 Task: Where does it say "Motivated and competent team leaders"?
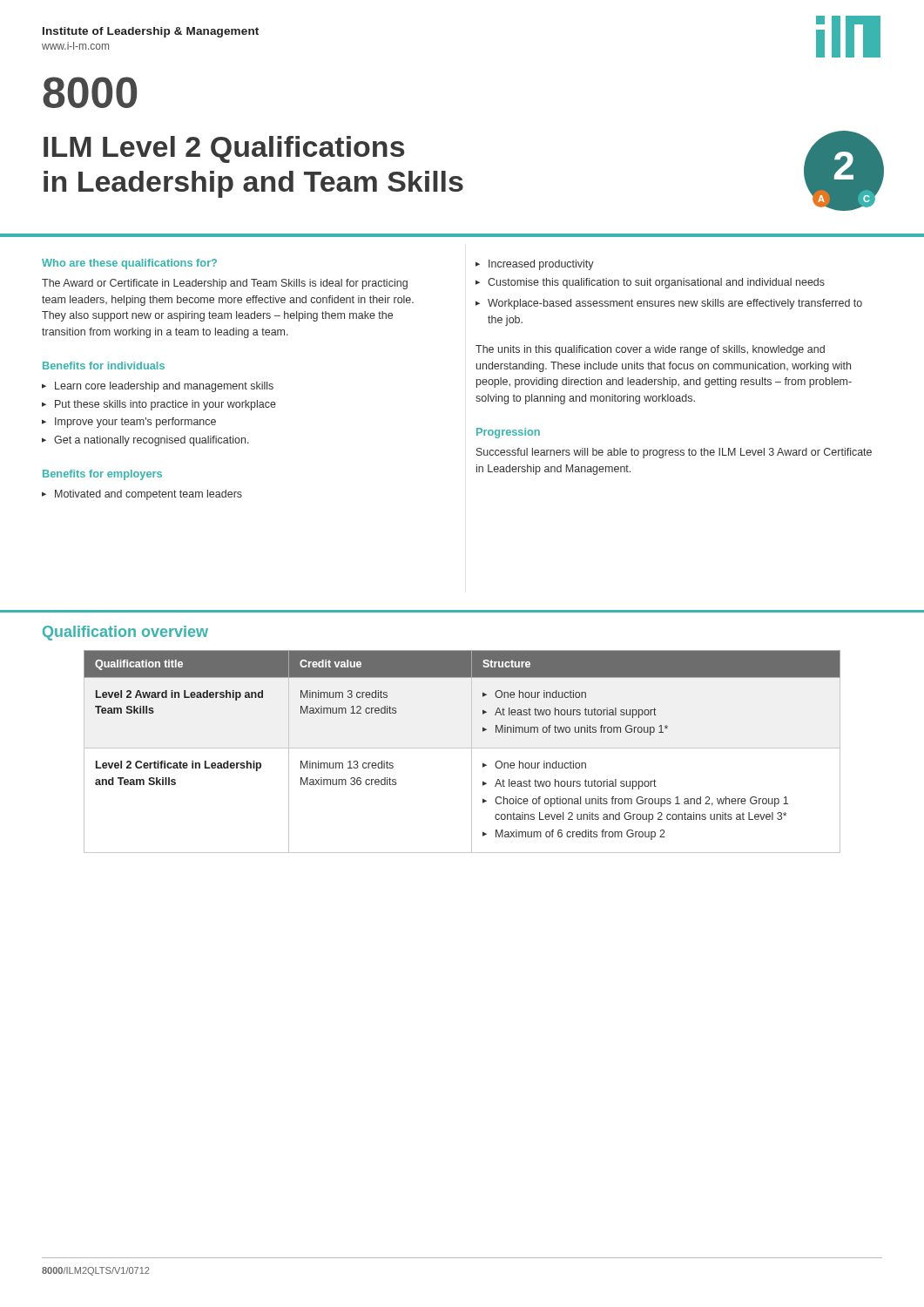[x=148, y=494]
